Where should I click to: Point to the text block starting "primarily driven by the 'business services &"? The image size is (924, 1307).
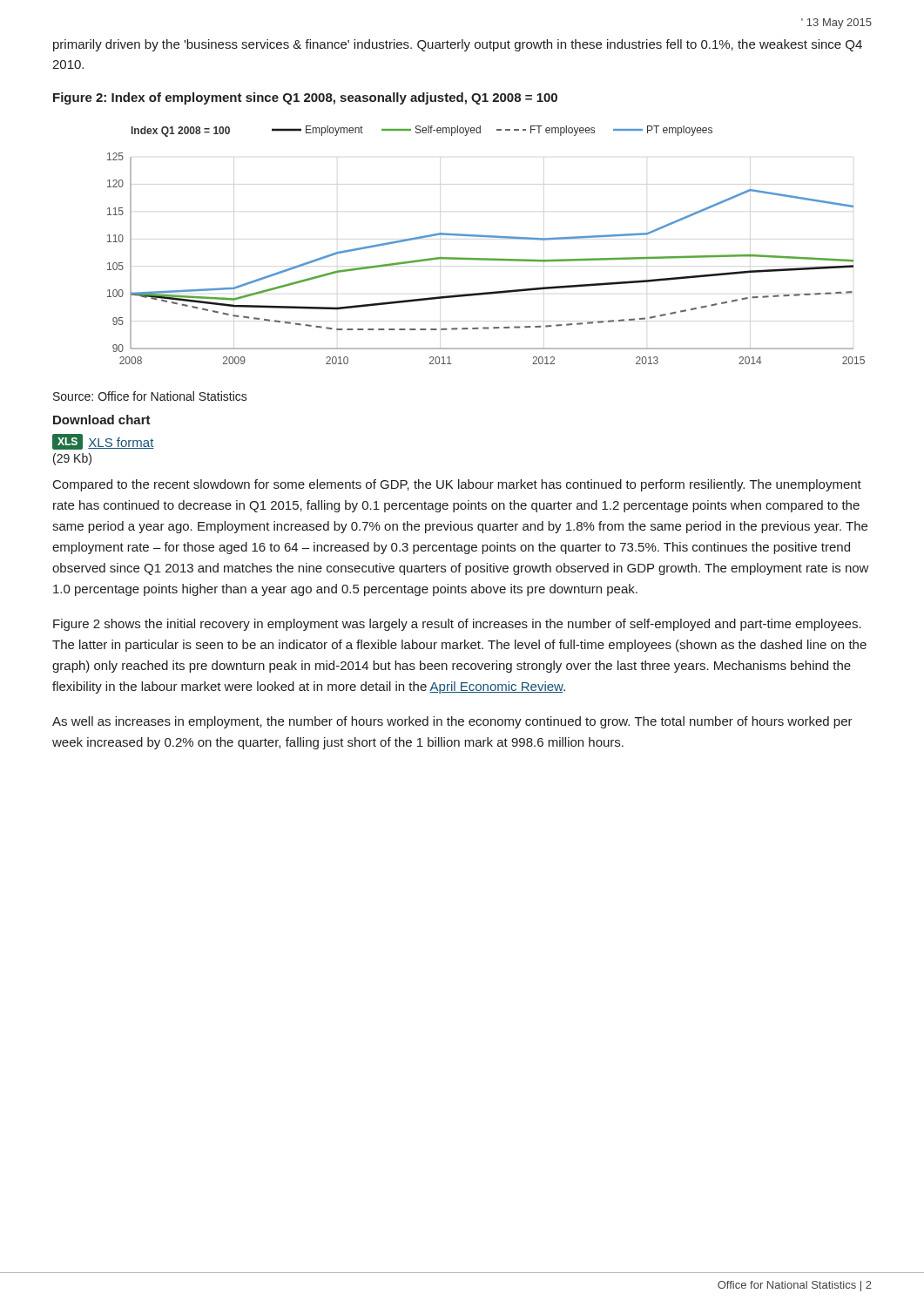pyautogui.click(x=457, y=54)
